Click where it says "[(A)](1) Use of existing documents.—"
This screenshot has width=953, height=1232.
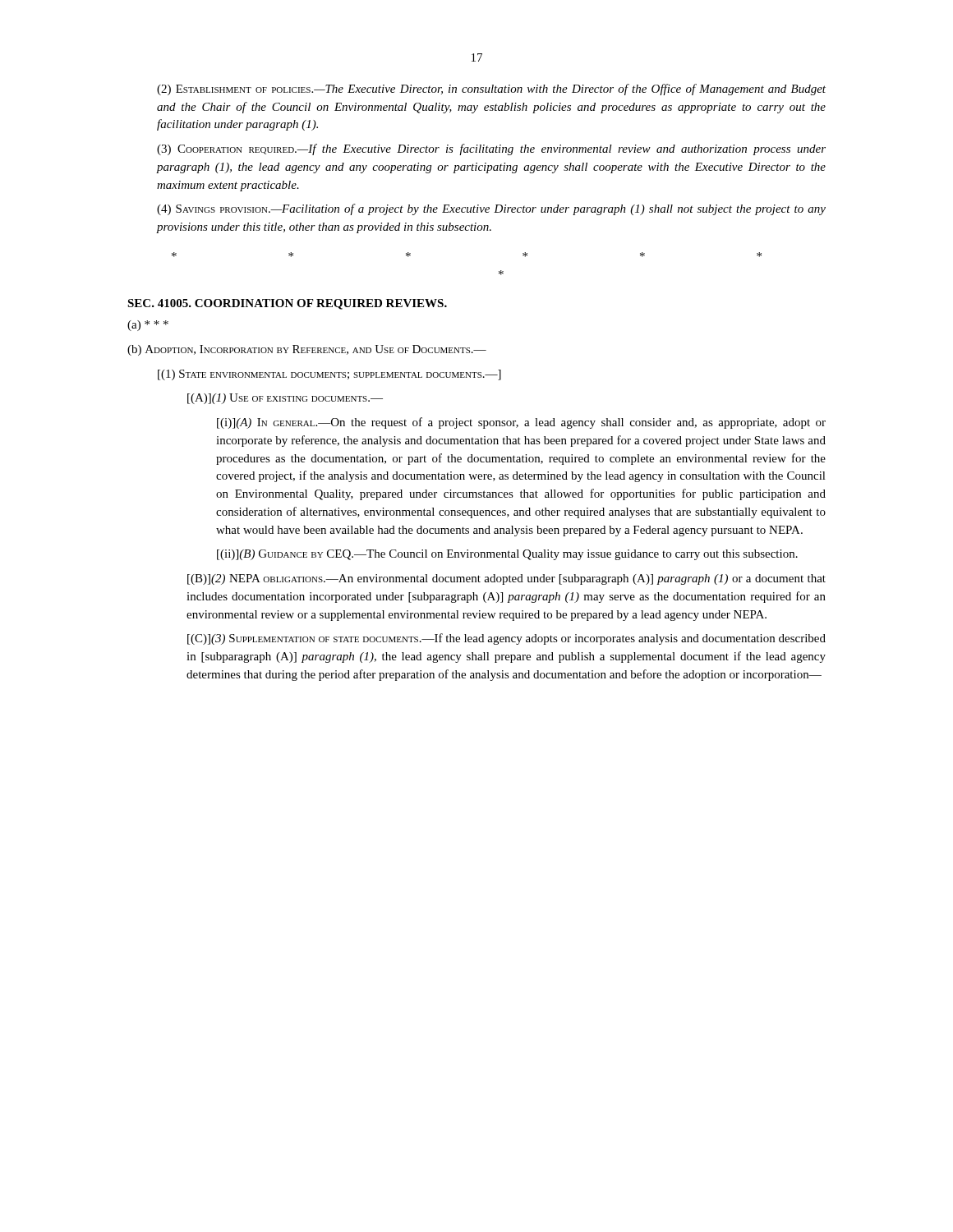click(x=285, y=399)
